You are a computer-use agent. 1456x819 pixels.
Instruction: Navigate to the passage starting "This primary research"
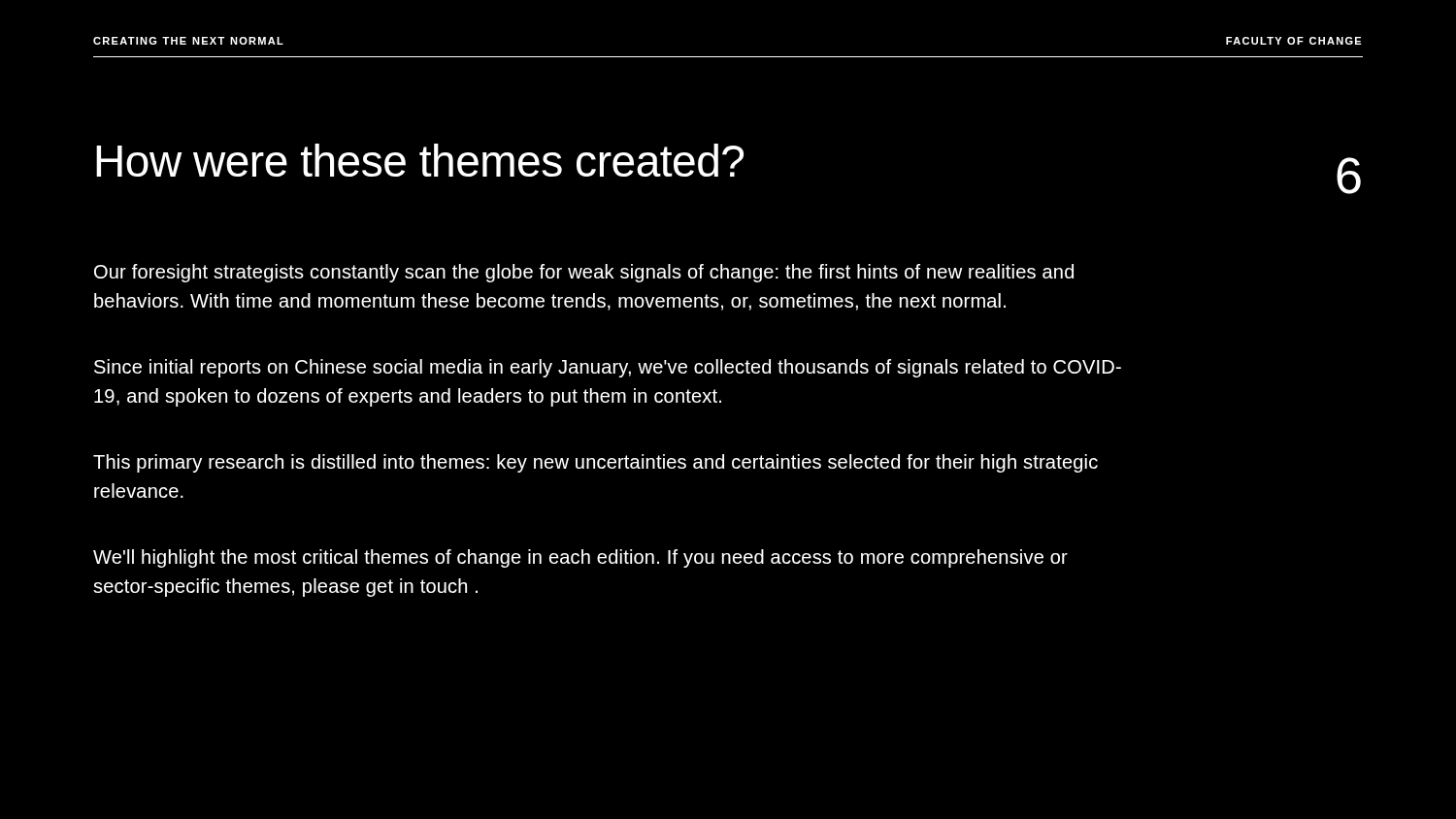[596, 476]
